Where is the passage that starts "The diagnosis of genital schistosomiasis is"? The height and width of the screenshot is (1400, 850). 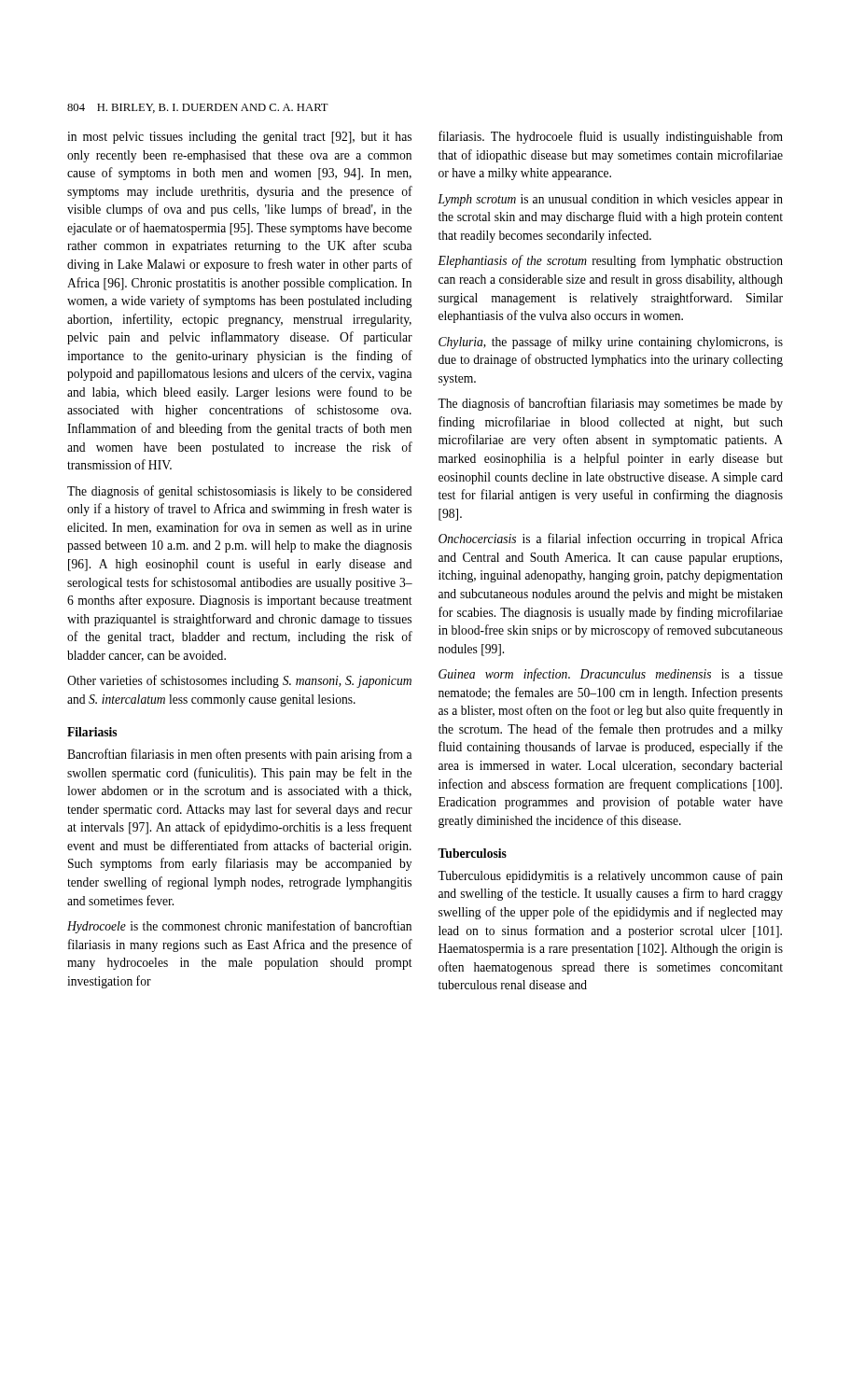240,574
